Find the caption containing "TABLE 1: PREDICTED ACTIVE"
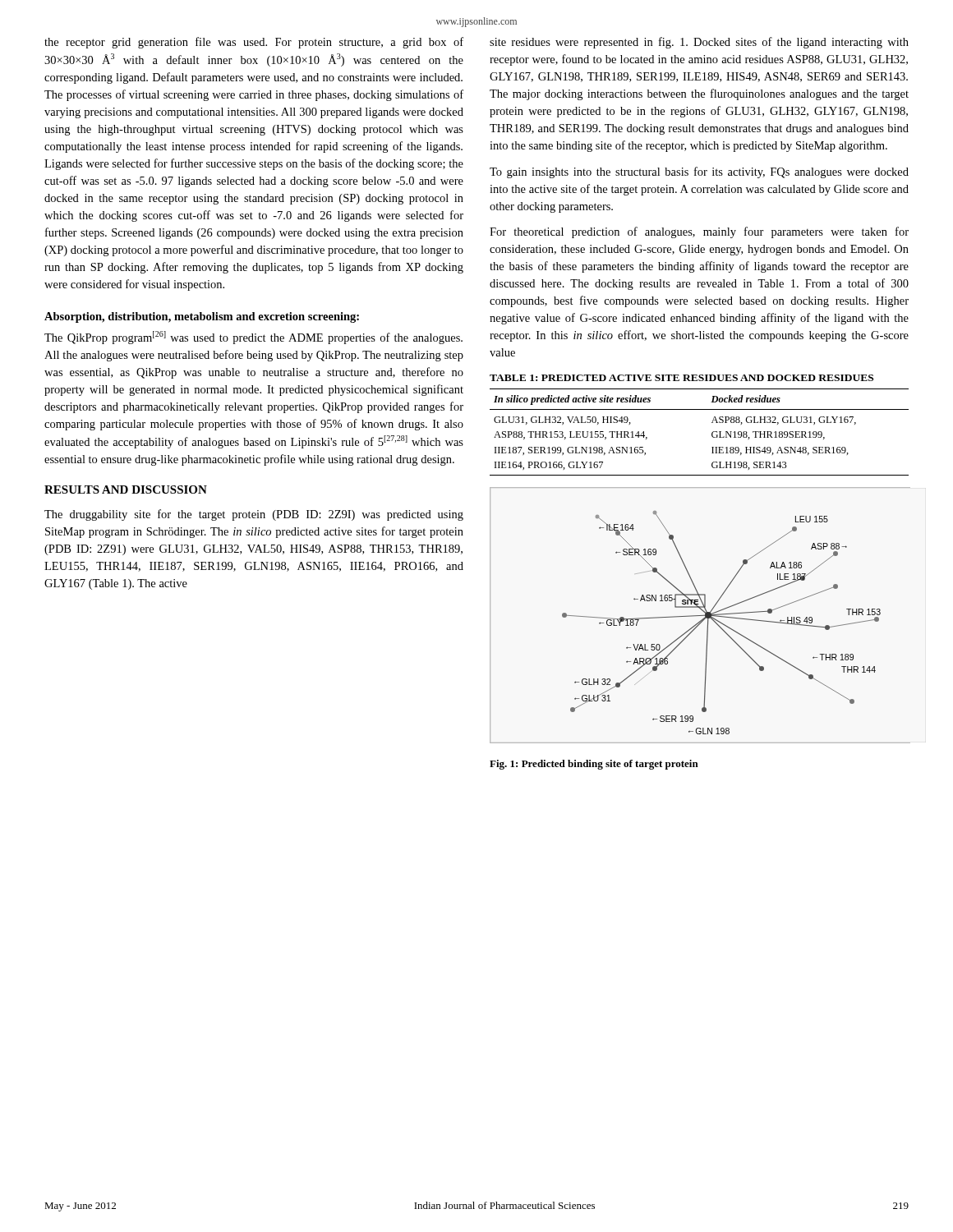The image size is (953, 1232). tap(682, 377)
